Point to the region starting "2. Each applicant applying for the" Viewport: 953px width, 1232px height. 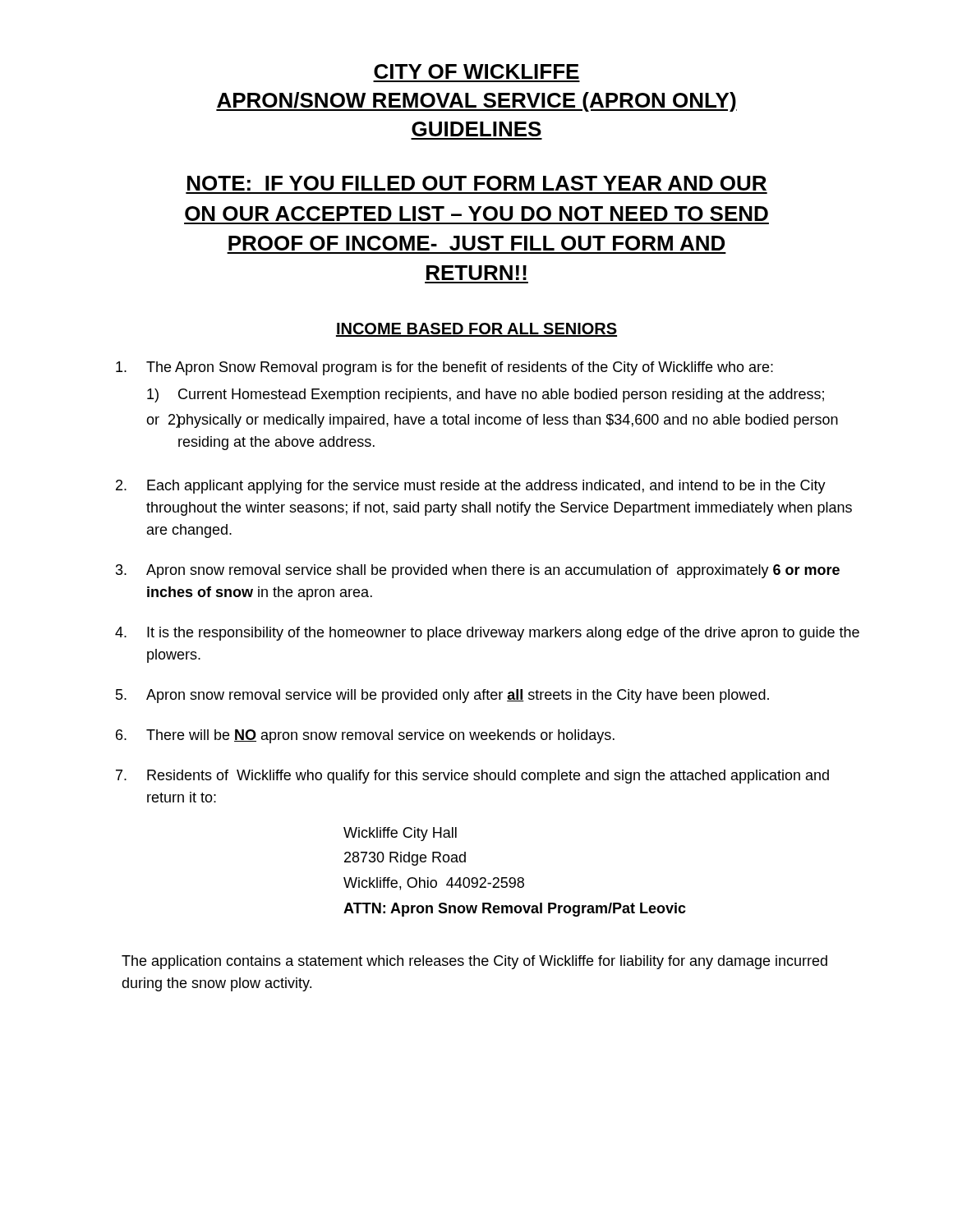(x=489, y=508)
